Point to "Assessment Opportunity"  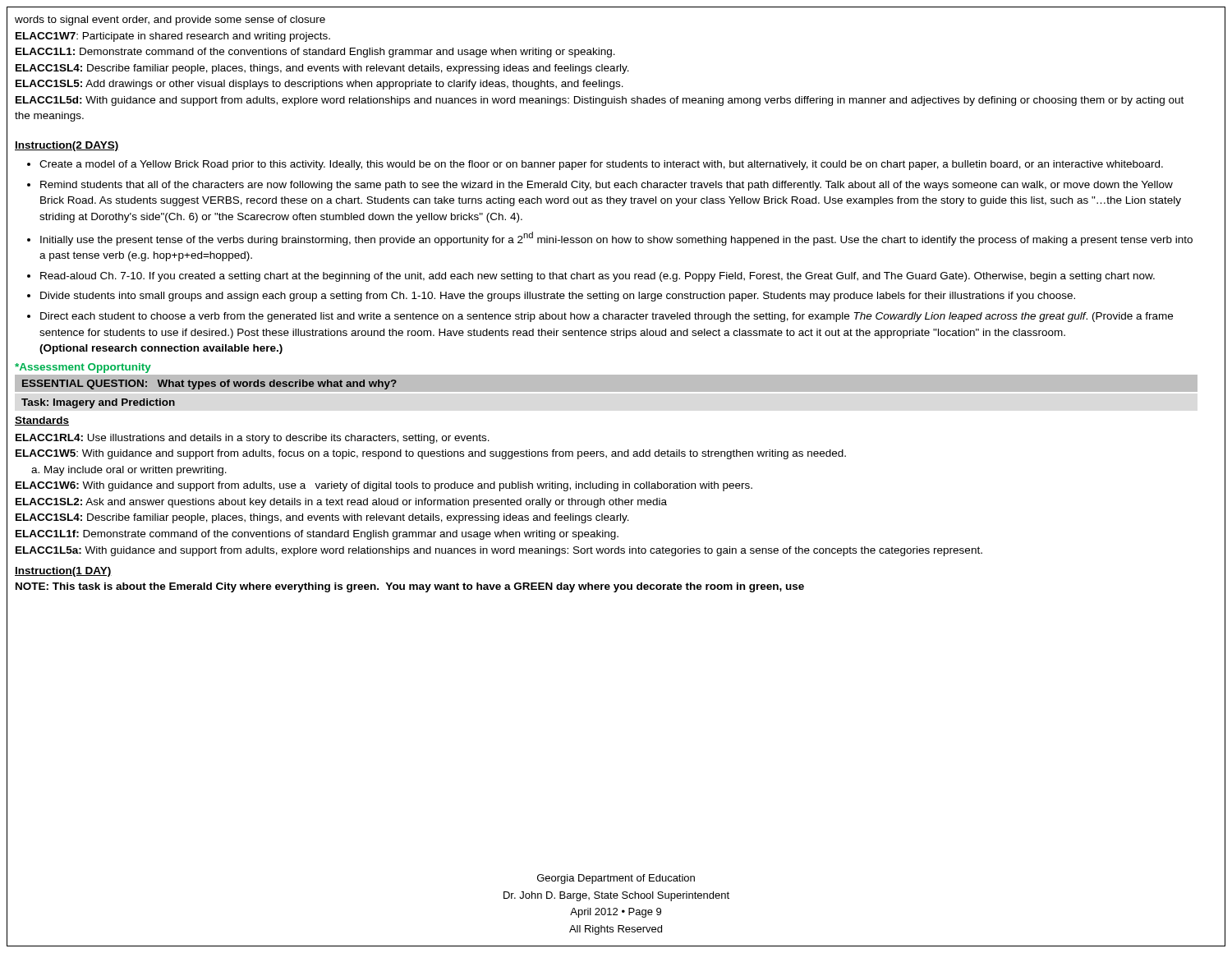83,367
